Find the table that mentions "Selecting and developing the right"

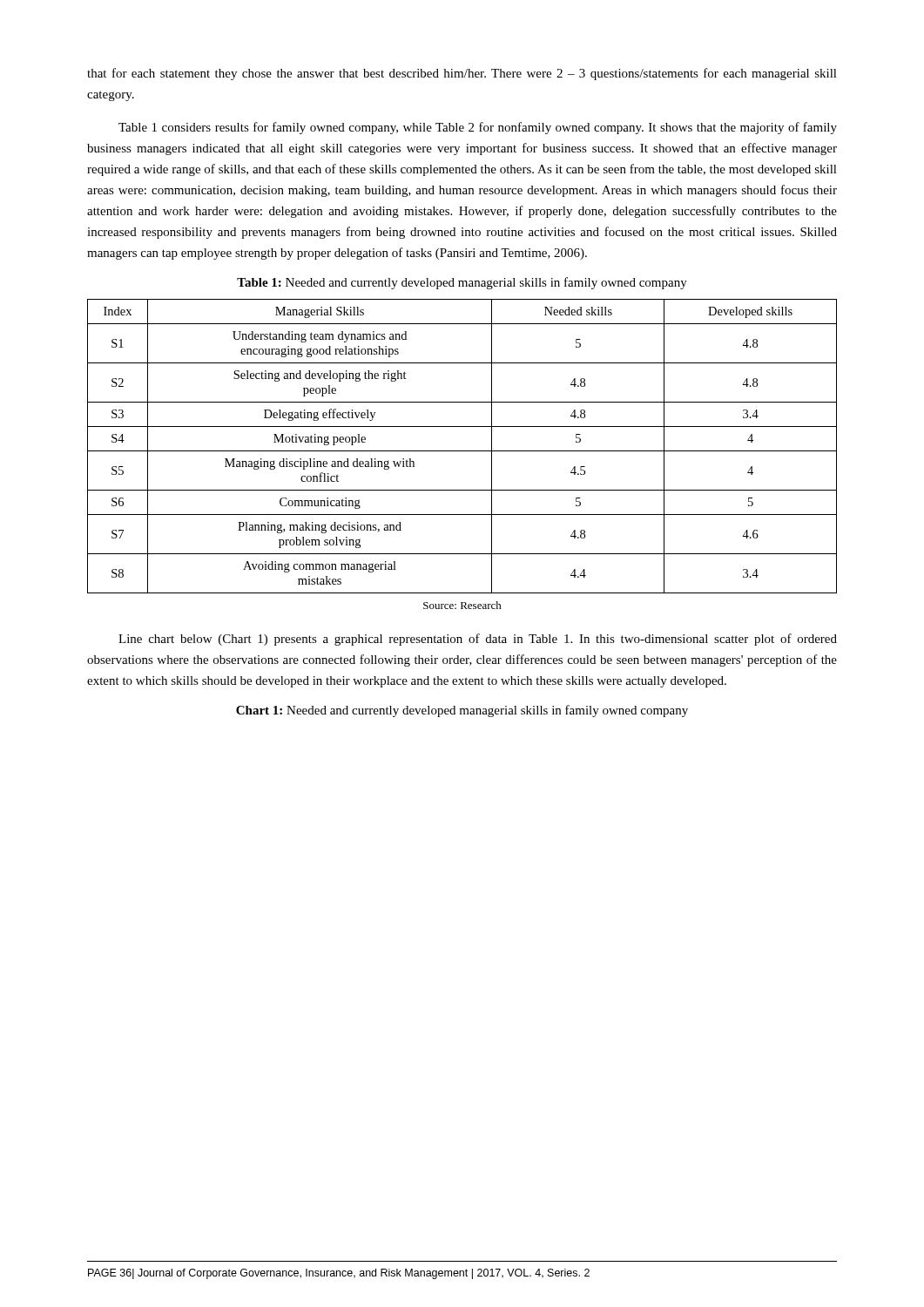(x=462, y=446)
